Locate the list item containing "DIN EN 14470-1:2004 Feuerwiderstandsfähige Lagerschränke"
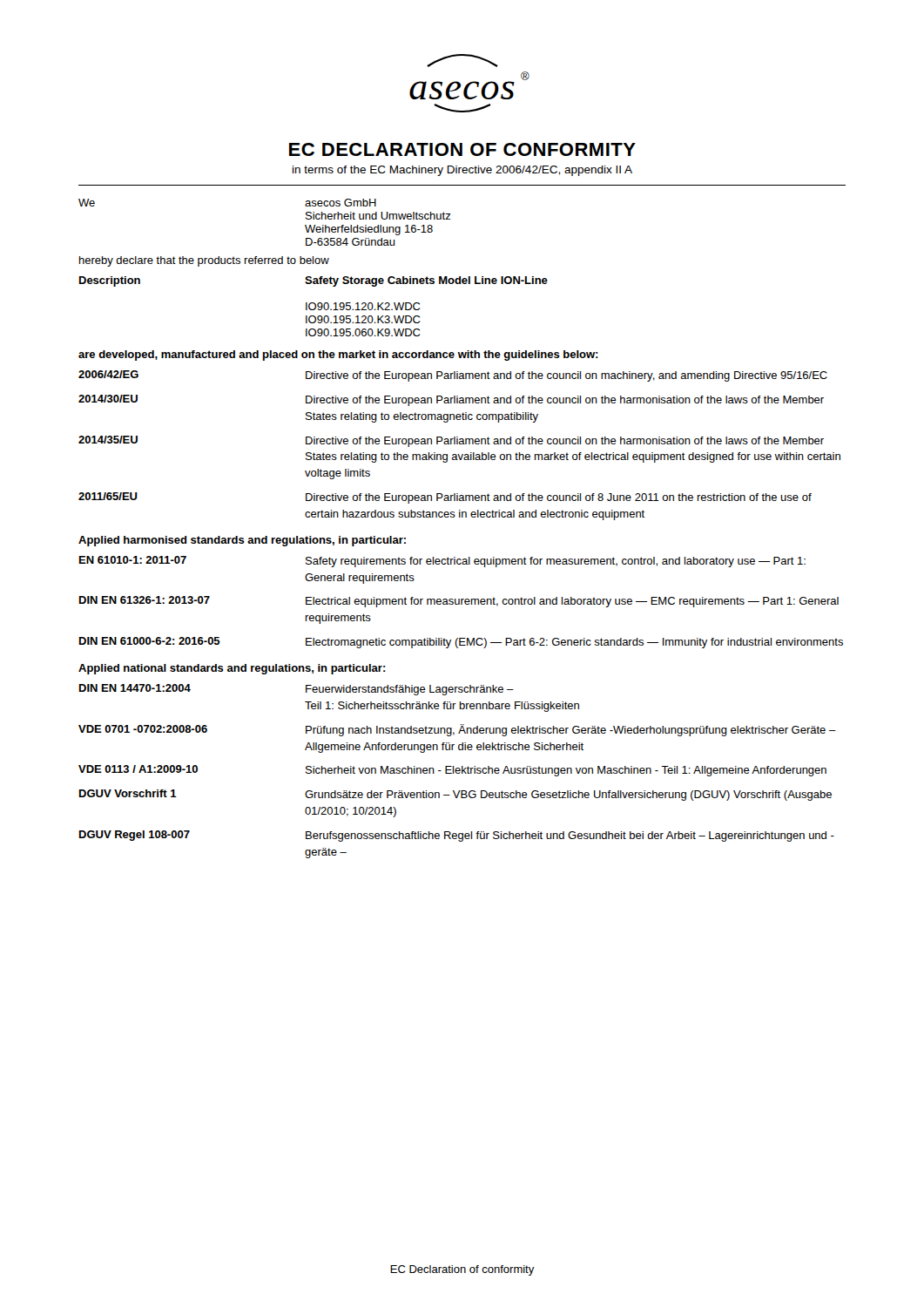The image size is (924, 1307). [x=462, y=698]
